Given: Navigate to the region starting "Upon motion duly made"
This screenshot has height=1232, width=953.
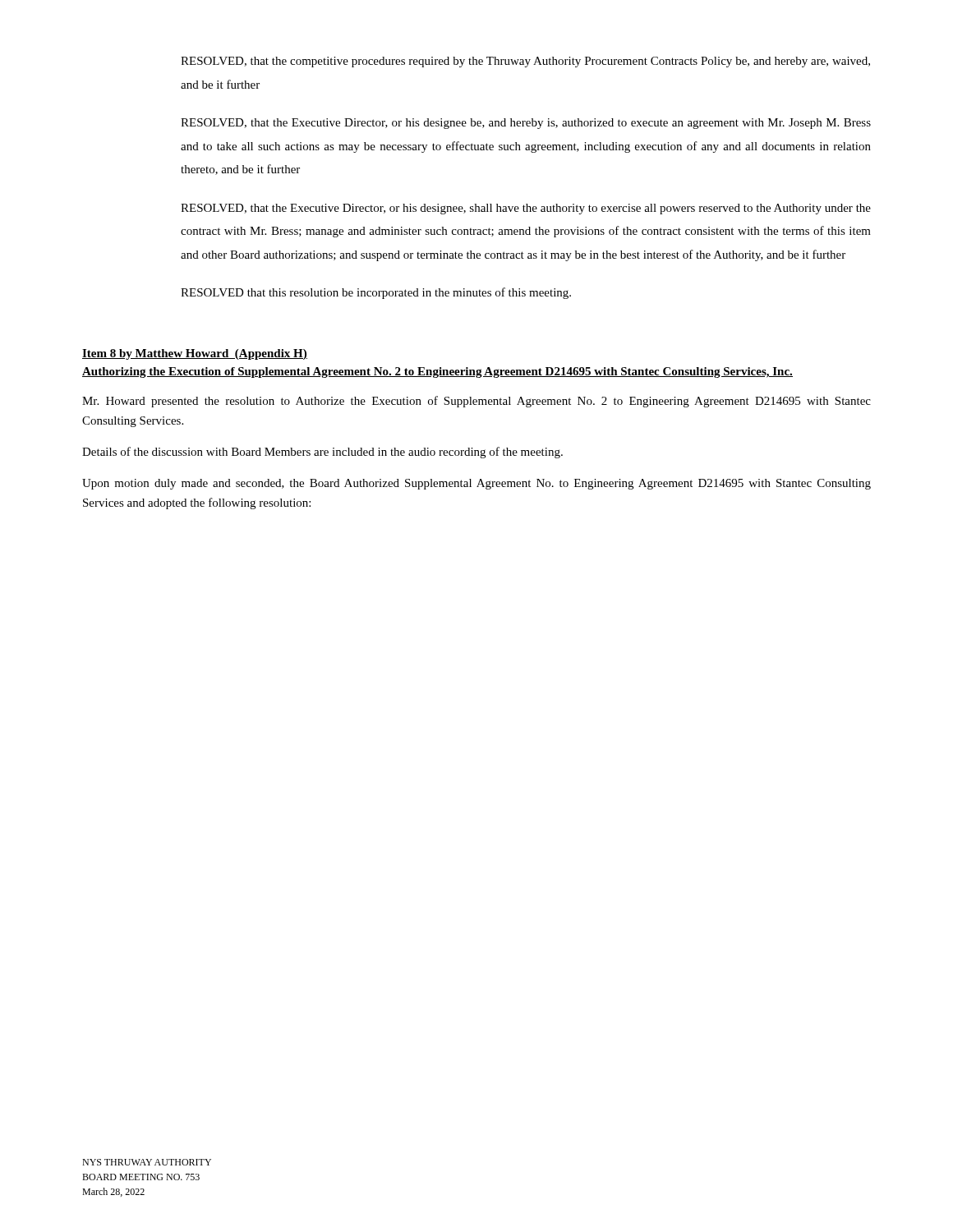Looking at the screenshot, I should pyautogui.click(x=476, y=492).
